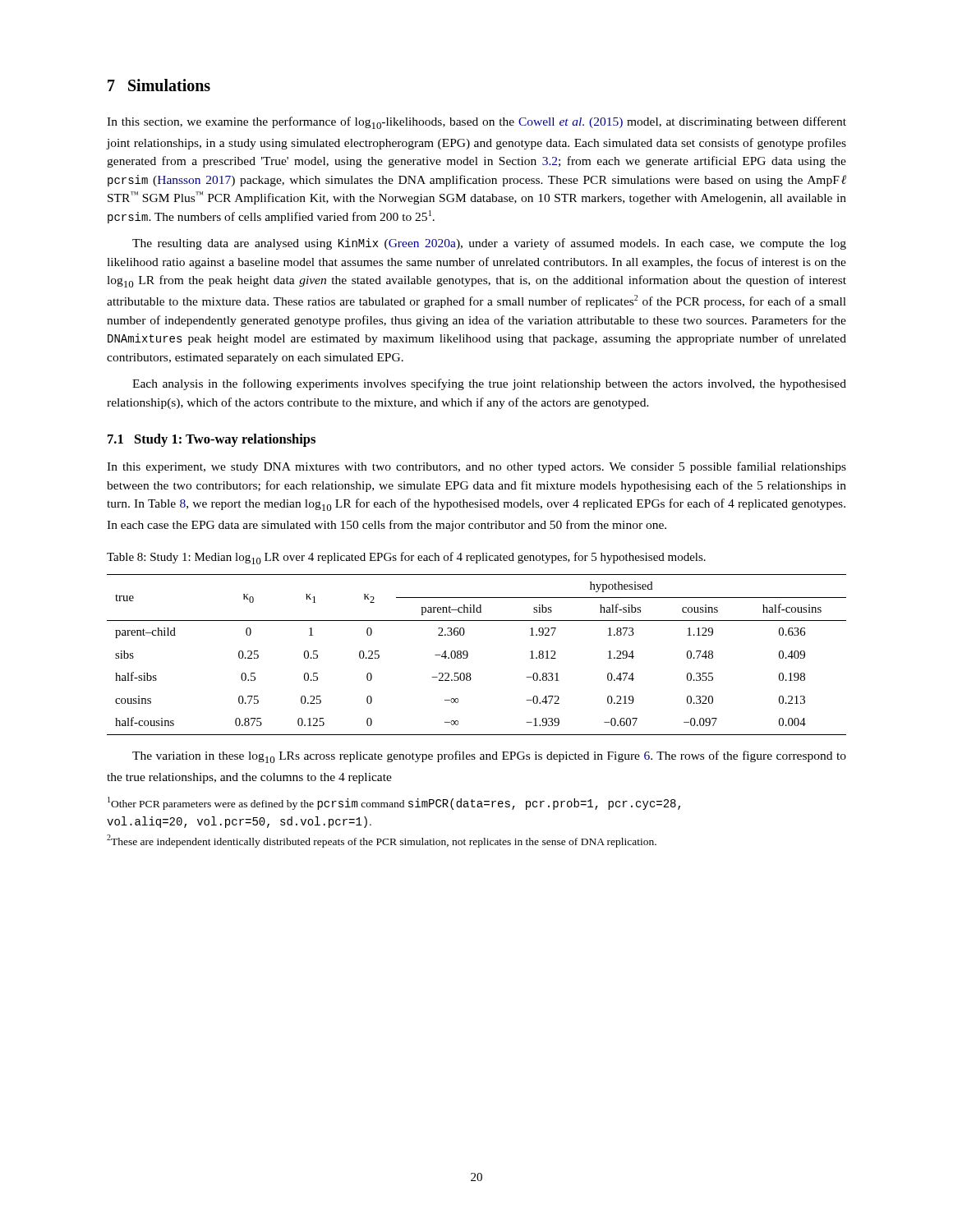Viewport: 953px width, 1232px height.
Task: Point to the block beginning "The resulting data"
Action: [476, 300]
